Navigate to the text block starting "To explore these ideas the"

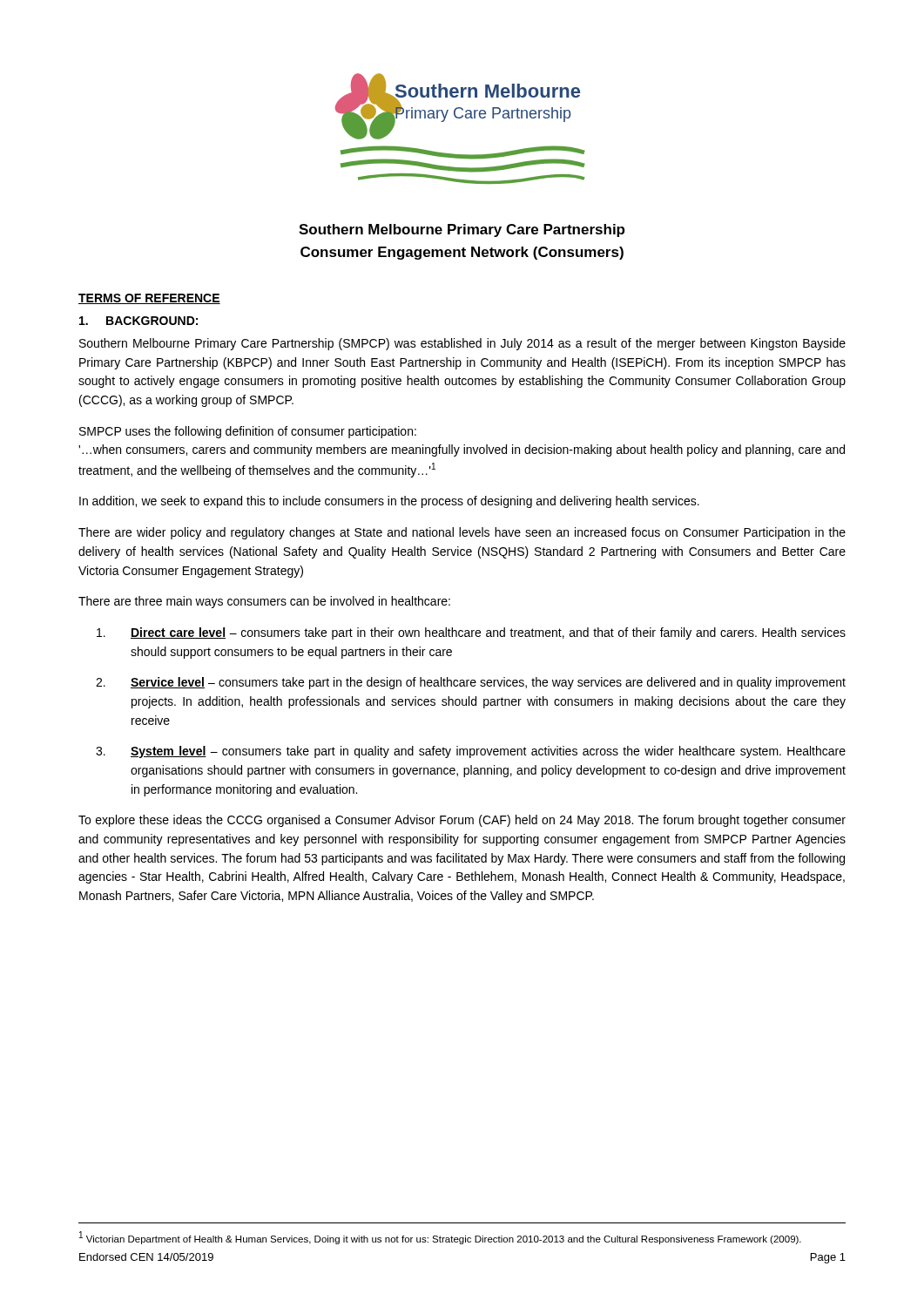click(462, 859)
